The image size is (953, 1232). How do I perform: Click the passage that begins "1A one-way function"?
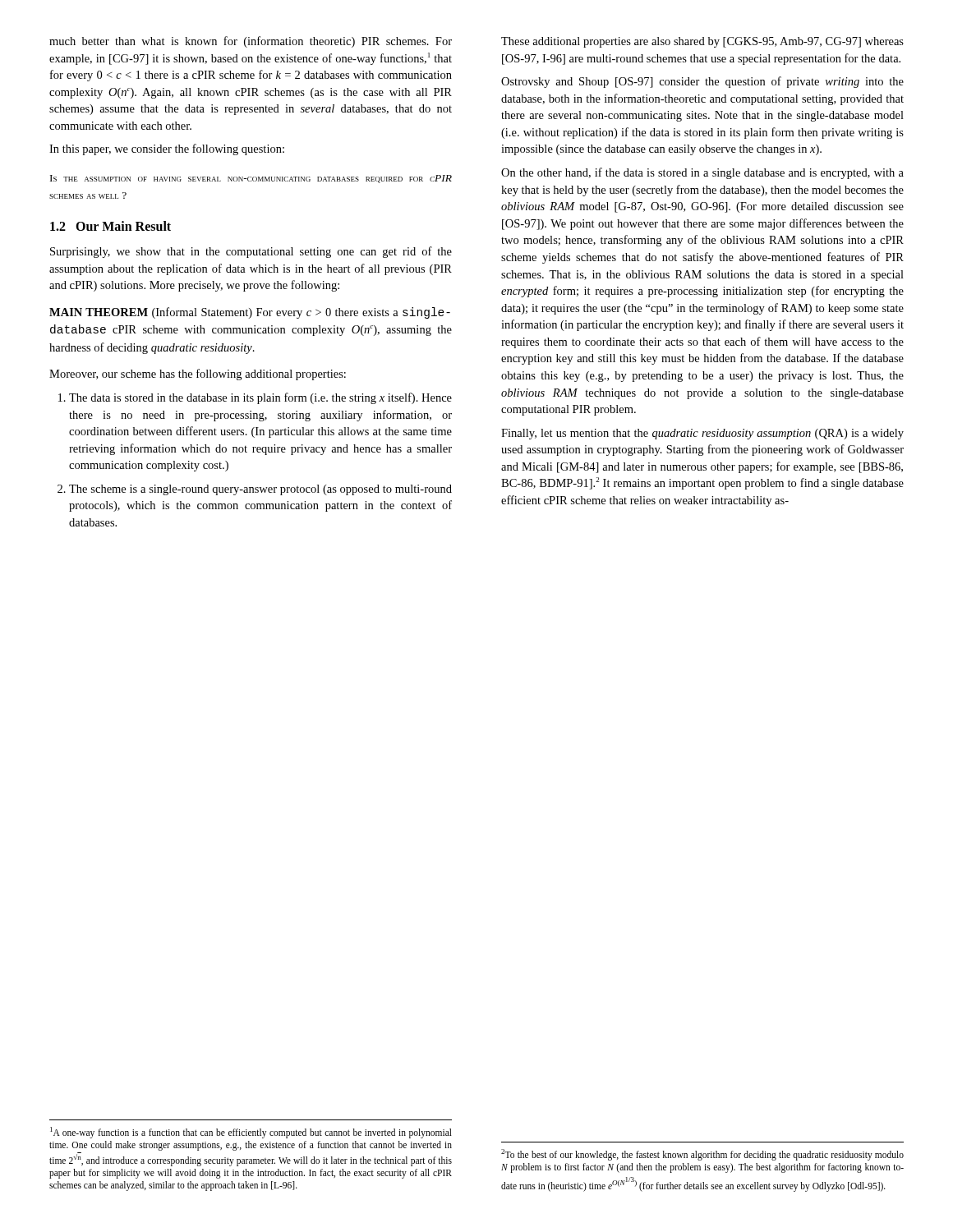pyautogui.click(x=251, y=1158)
